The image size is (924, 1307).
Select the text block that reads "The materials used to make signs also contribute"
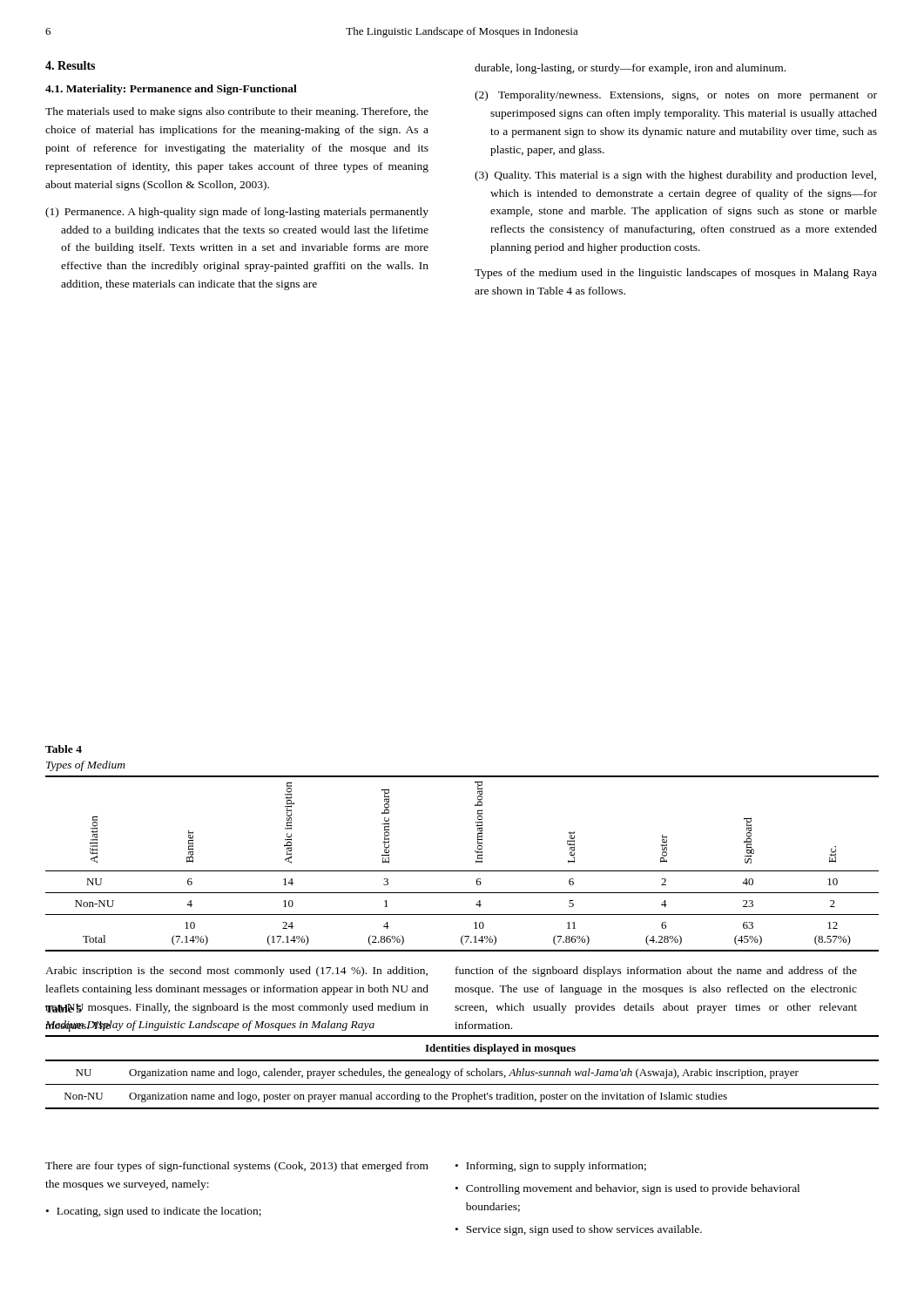click(237, 148)
